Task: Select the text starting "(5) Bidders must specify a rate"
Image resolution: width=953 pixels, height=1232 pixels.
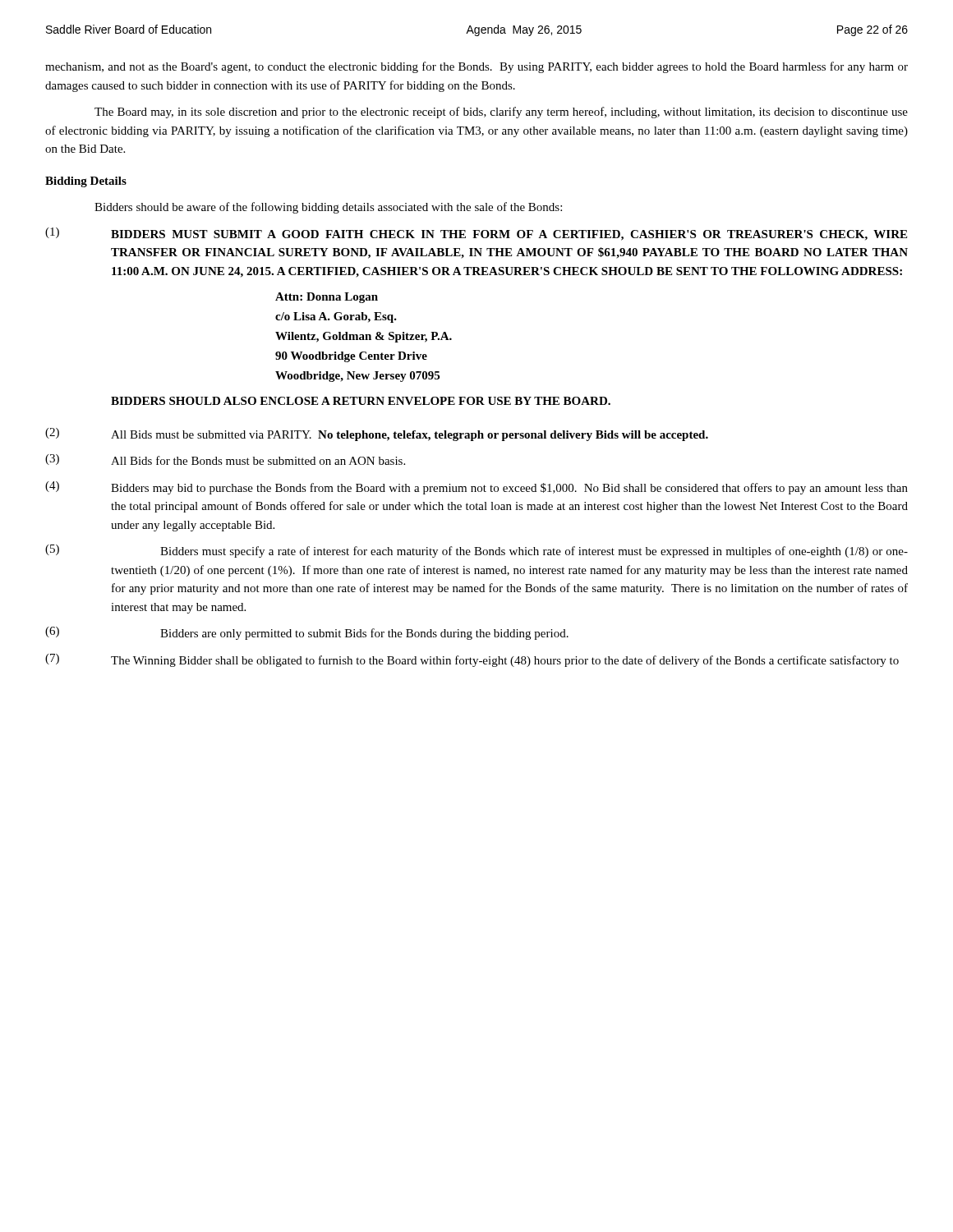Action: coord(476,579)
